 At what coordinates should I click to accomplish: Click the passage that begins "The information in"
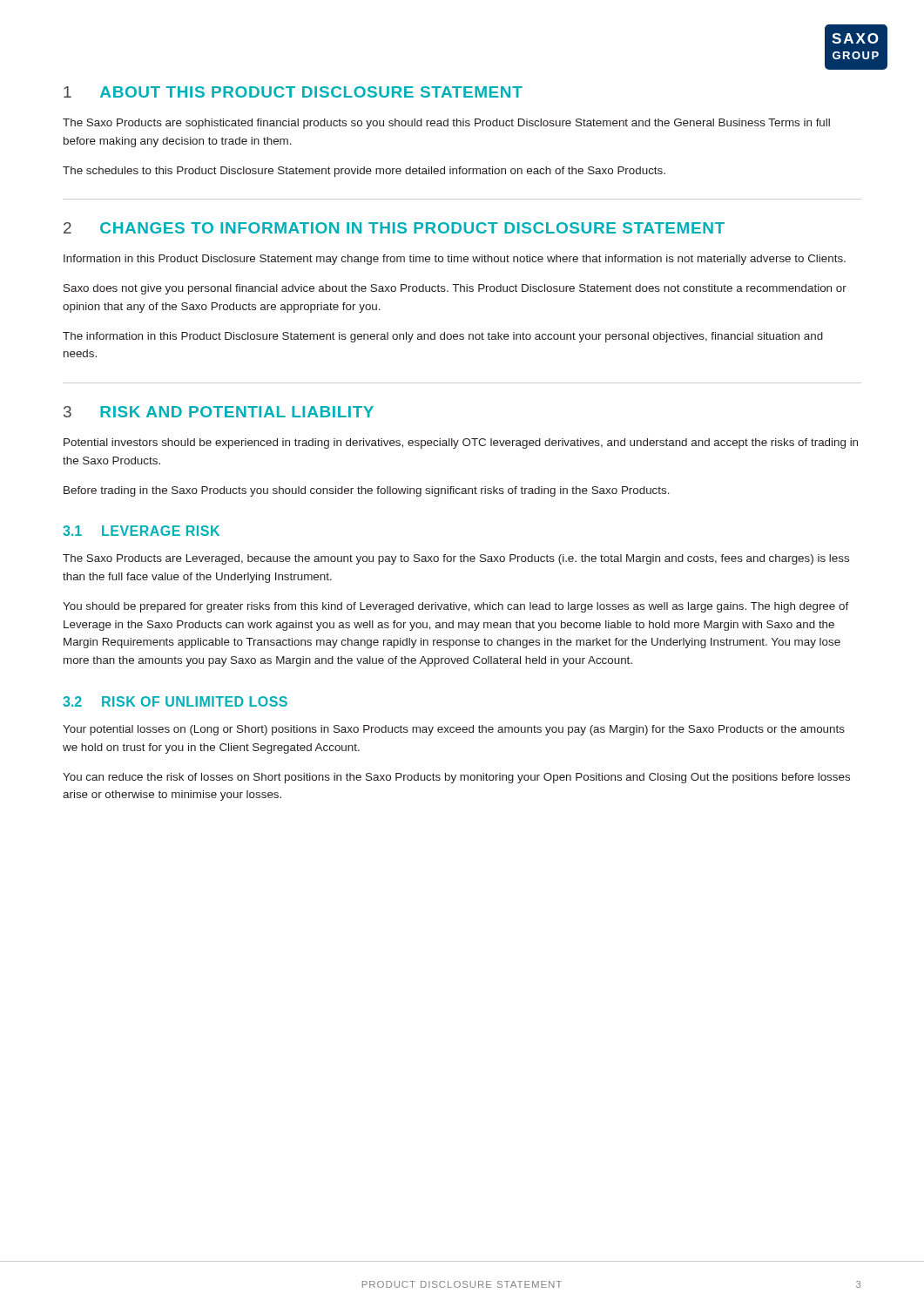tap(443, 345)
